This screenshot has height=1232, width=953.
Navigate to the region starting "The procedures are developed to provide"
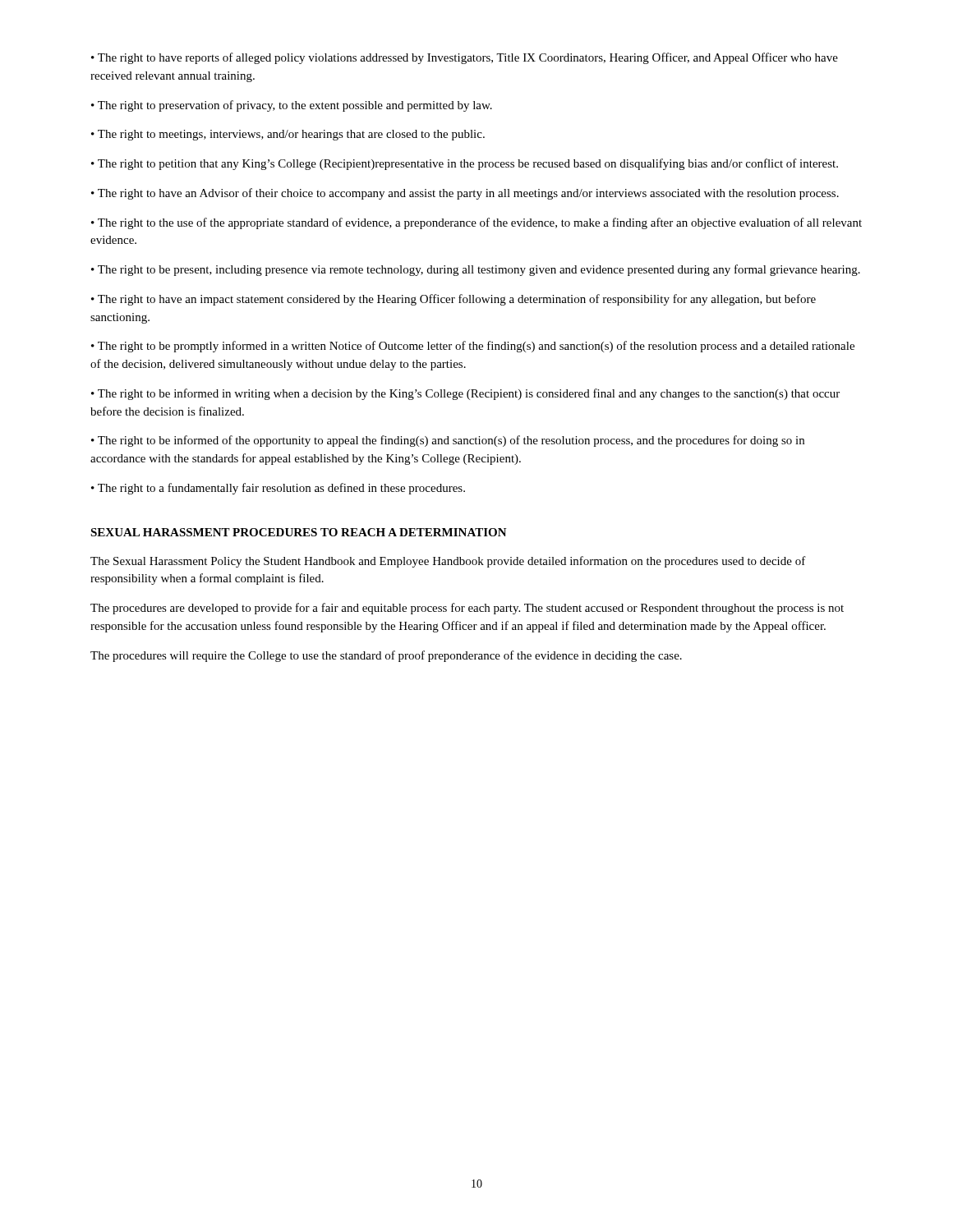[x=467, y=617]
